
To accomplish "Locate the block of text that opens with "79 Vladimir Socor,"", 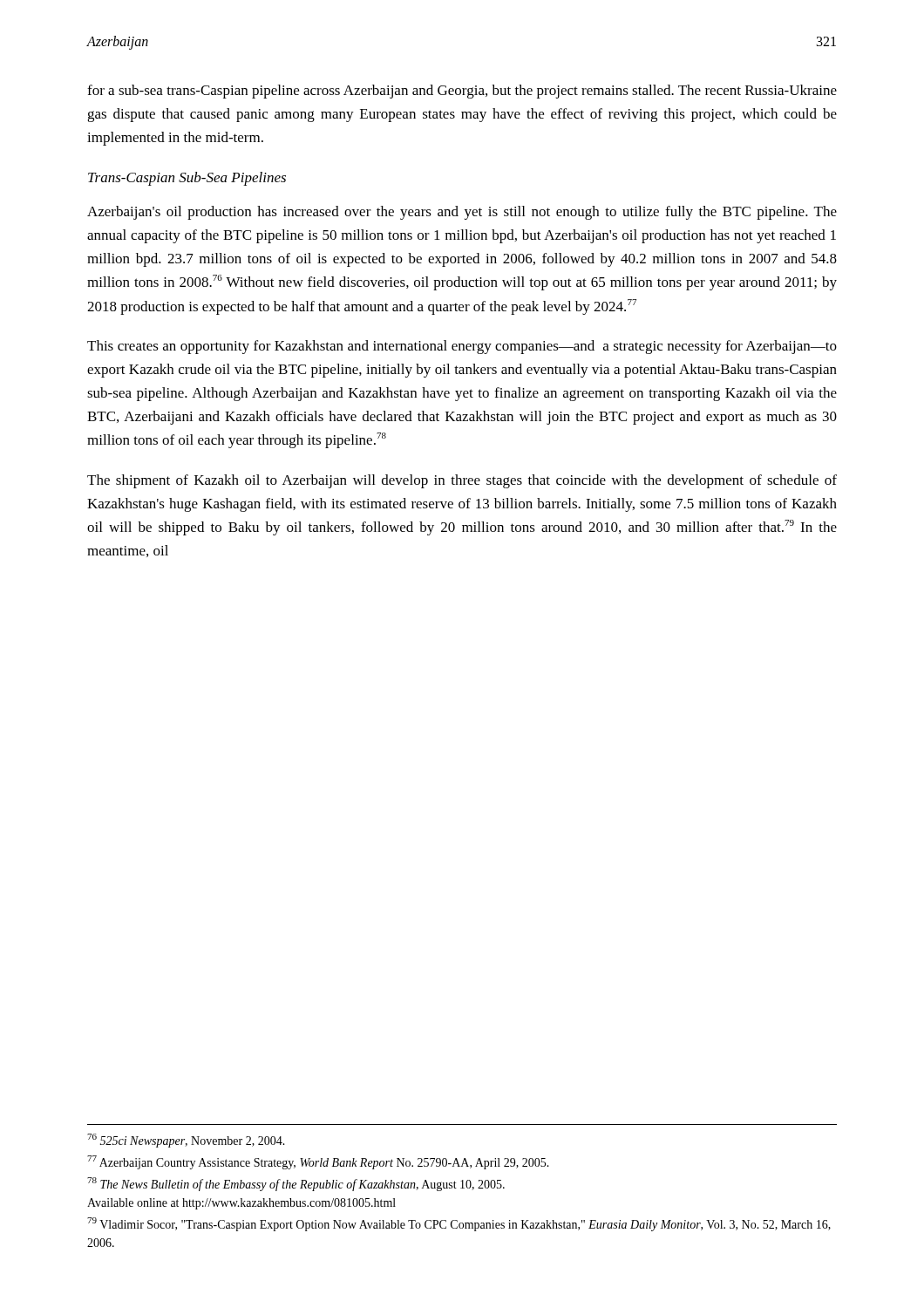I will click(459, 1233).
